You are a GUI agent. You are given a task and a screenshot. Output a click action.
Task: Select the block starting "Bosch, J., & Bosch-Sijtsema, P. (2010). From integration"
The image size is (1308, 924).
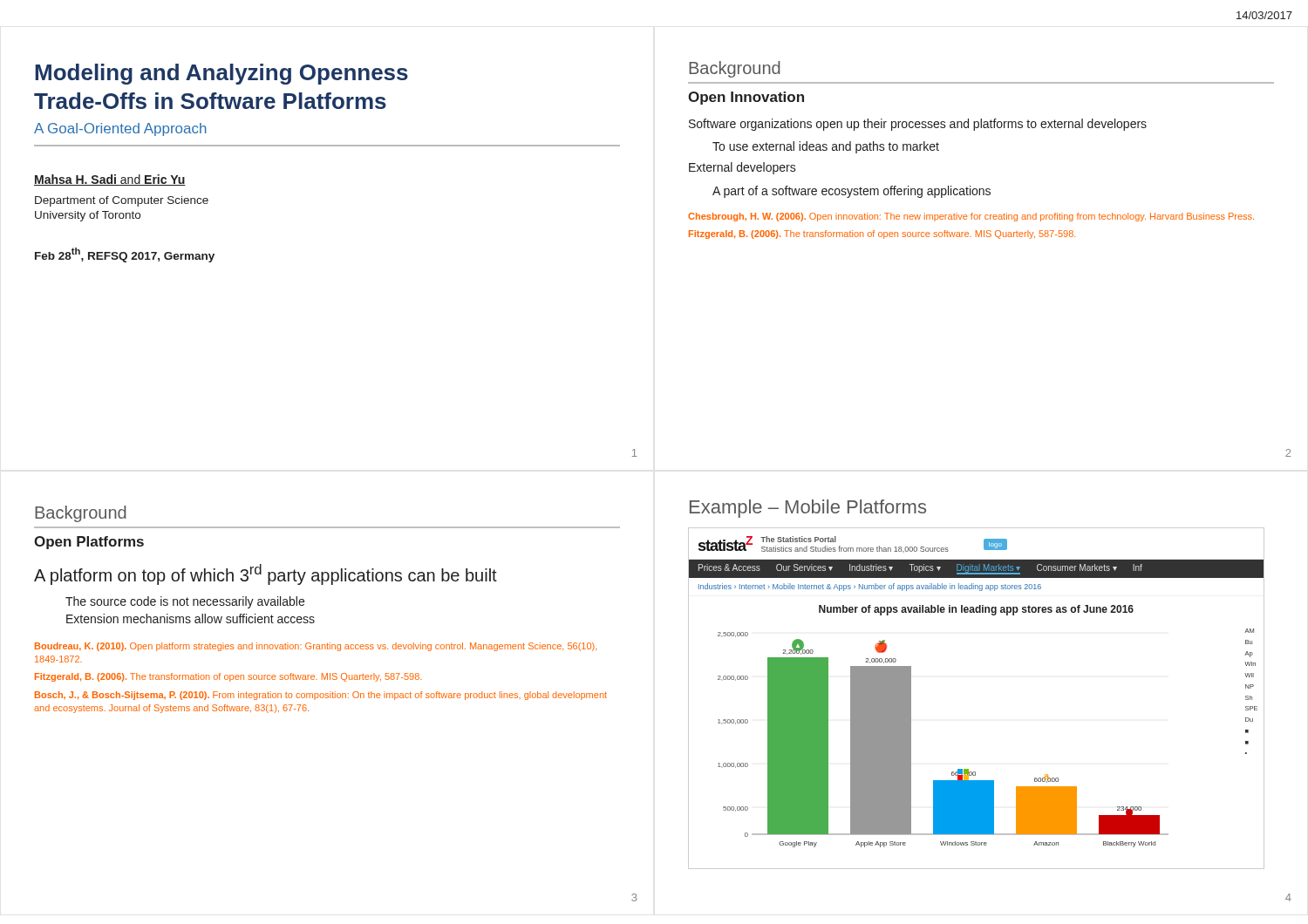[x=321, y=701]
